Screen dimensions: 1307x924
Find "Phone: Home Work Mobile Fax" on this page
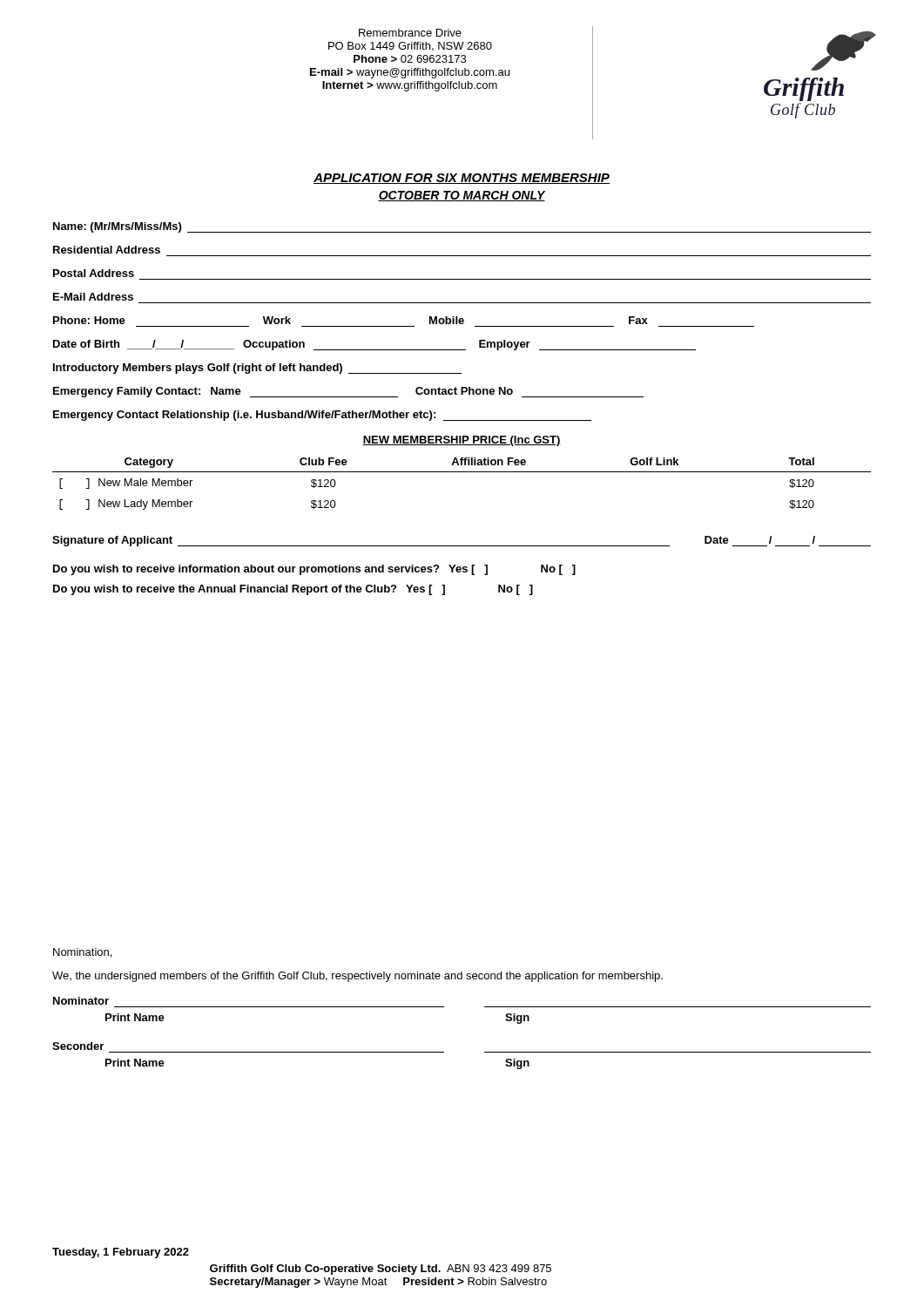point(403,319)
